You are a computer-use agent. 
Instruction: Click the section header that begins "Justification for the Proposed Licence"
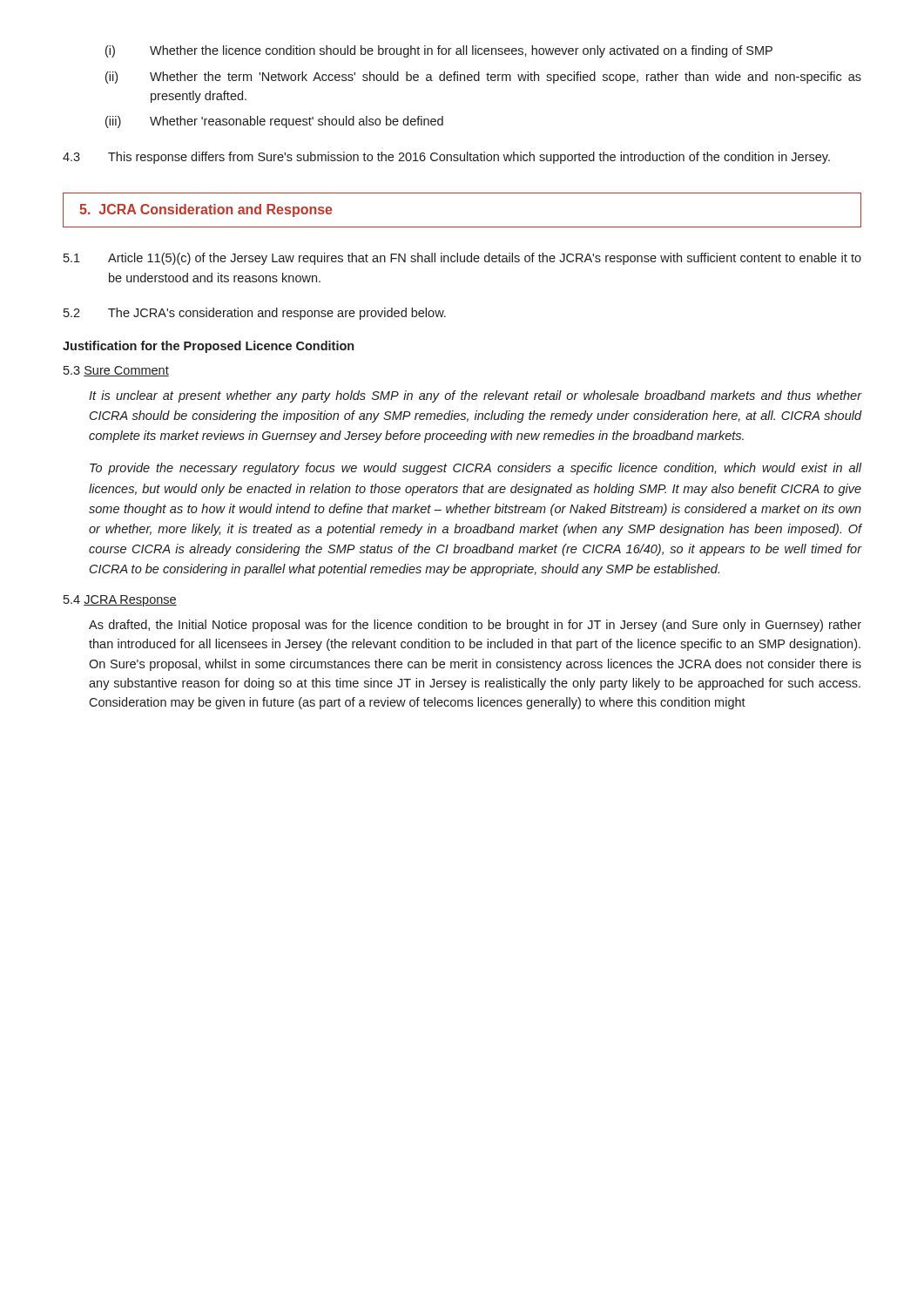coord(209,346)
